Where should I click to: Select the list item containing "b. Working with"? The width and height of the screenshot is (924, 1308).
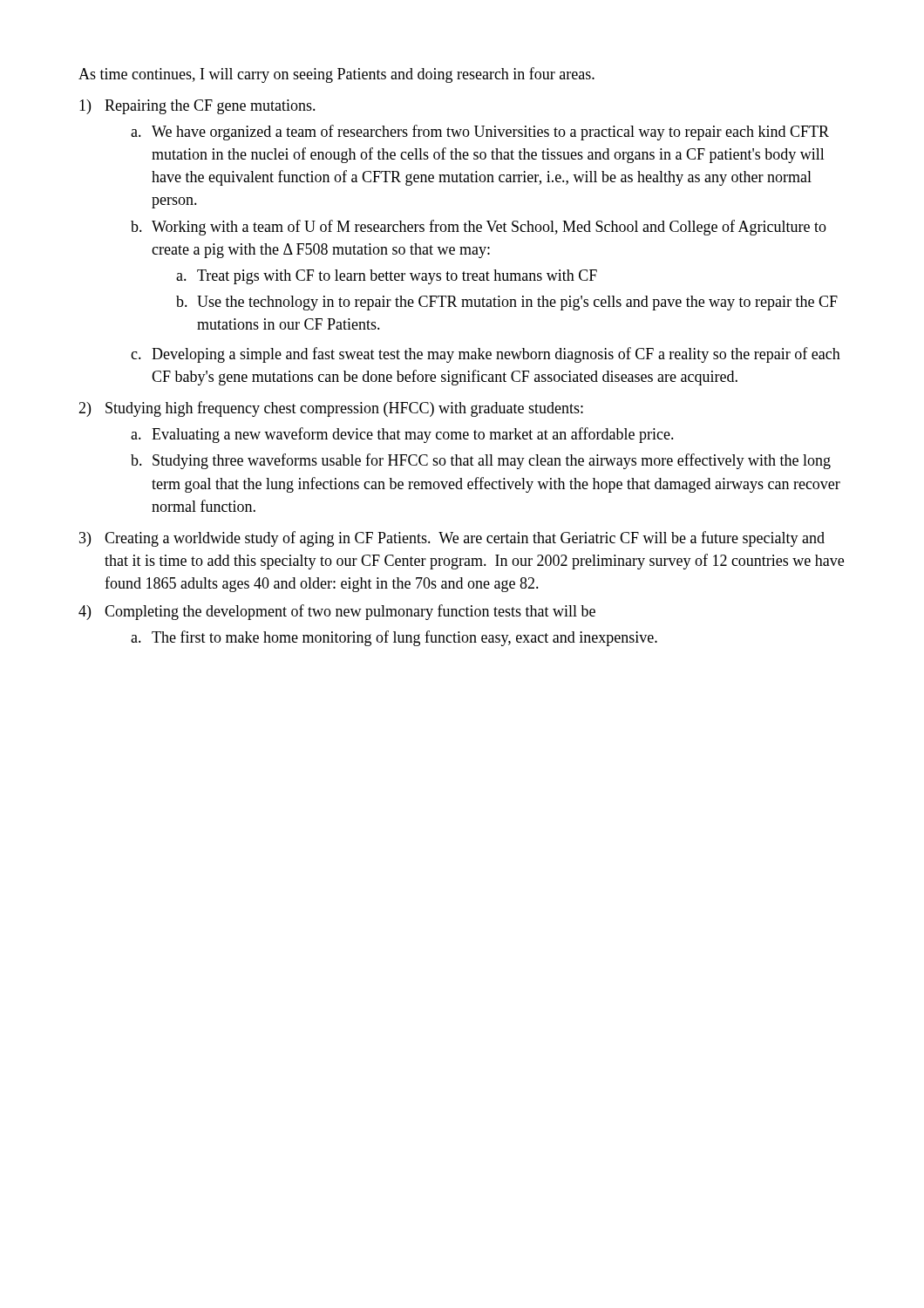tap(488, 277)
